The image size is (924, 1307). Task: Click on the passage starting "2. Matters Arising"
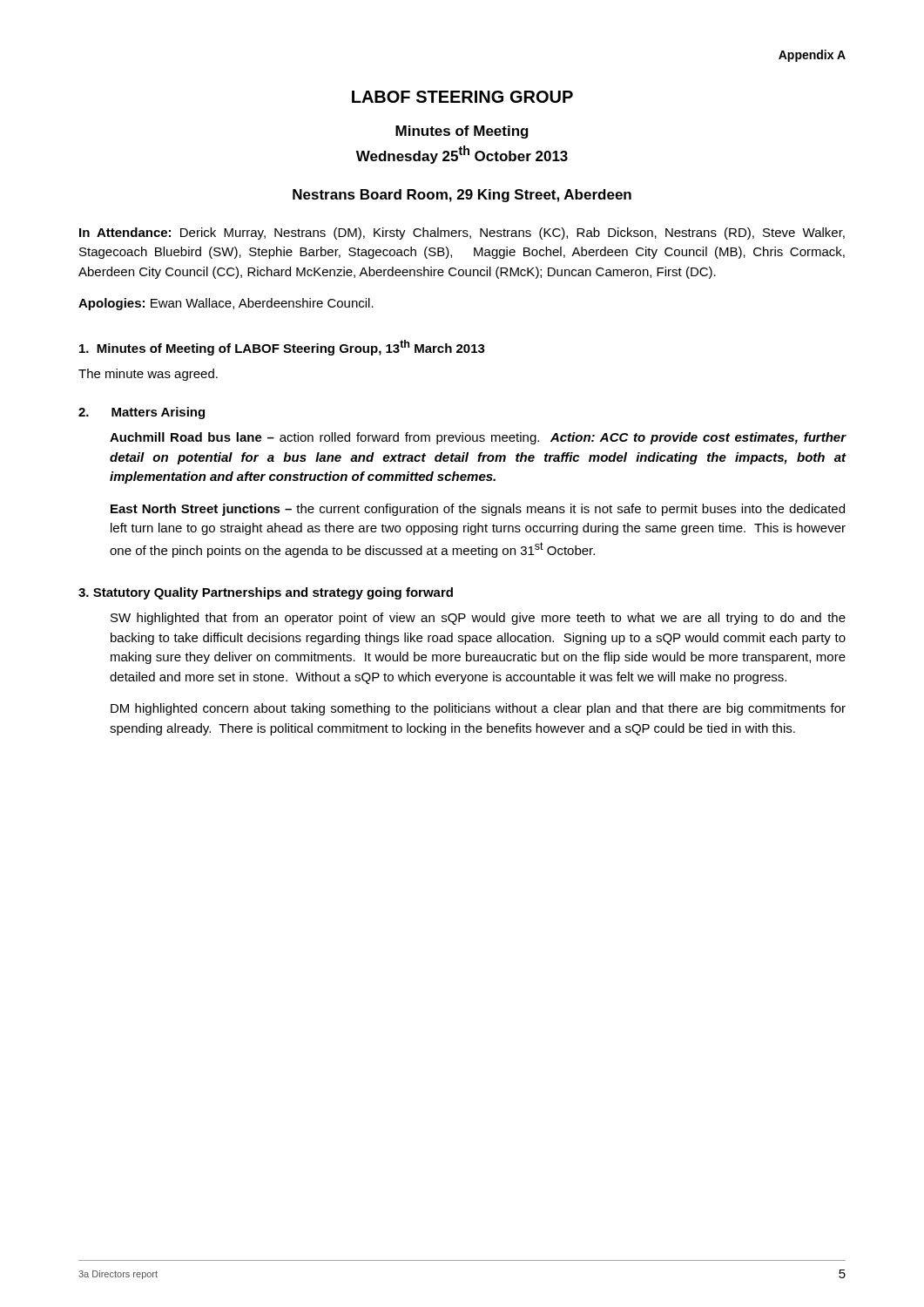point(142,412)
